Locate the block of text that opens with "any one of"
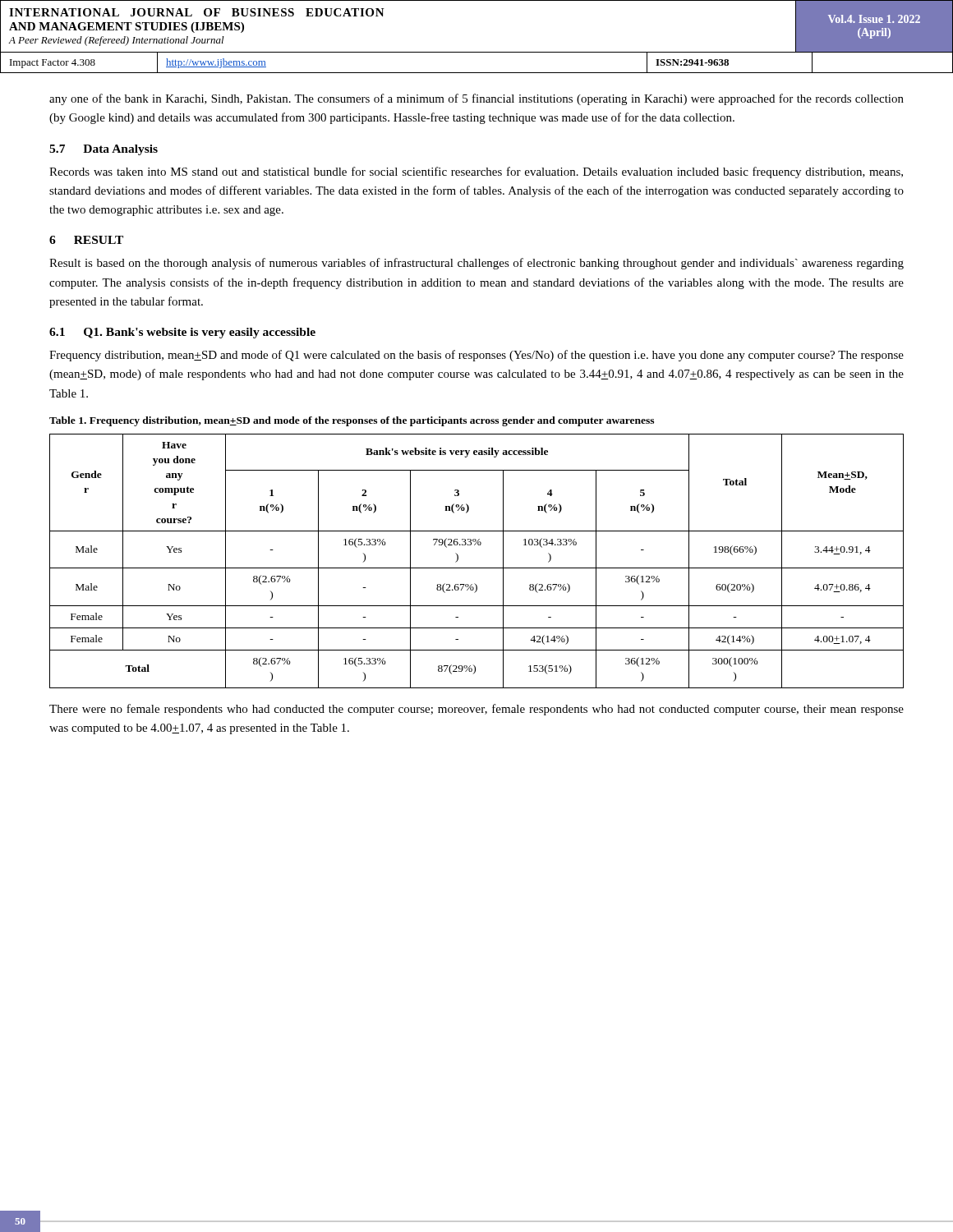This screenshot has width=953, height=1232. [x=476, y=108]
